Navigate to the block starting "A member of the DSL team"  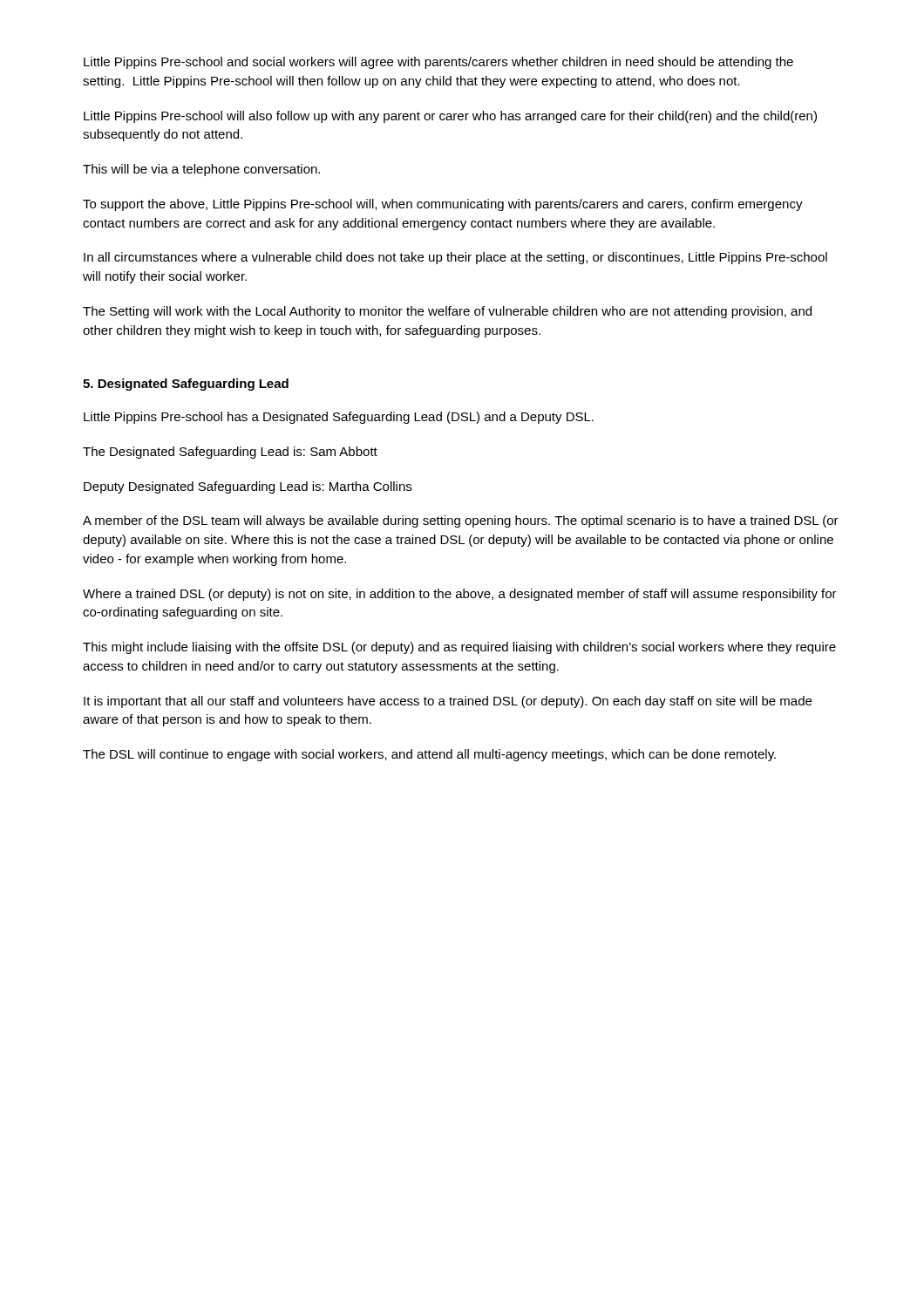460,539
